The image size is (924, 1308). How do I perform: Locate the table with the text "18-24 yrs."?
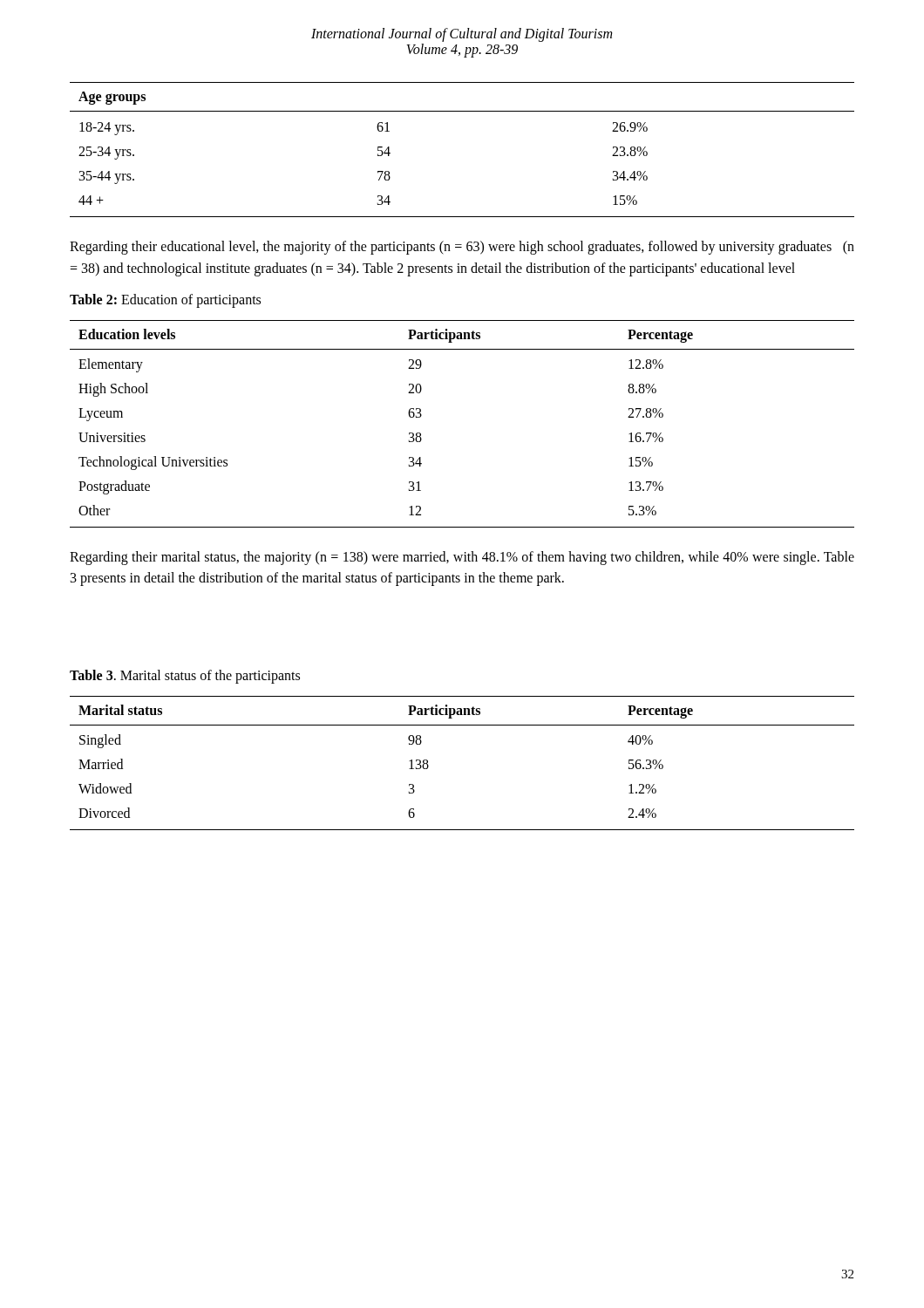(462, 150)
